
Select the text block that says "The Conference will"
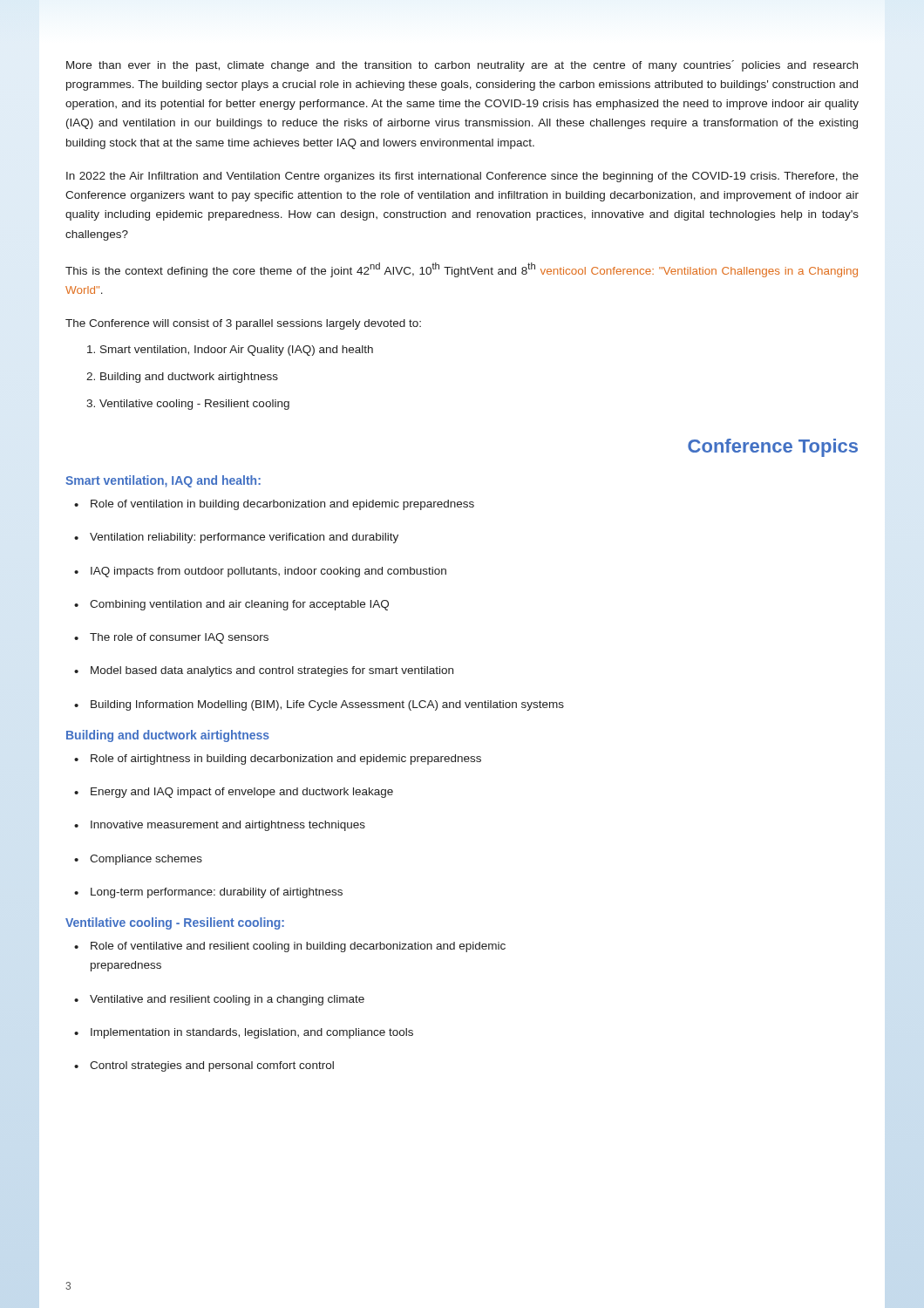(243, 324)
